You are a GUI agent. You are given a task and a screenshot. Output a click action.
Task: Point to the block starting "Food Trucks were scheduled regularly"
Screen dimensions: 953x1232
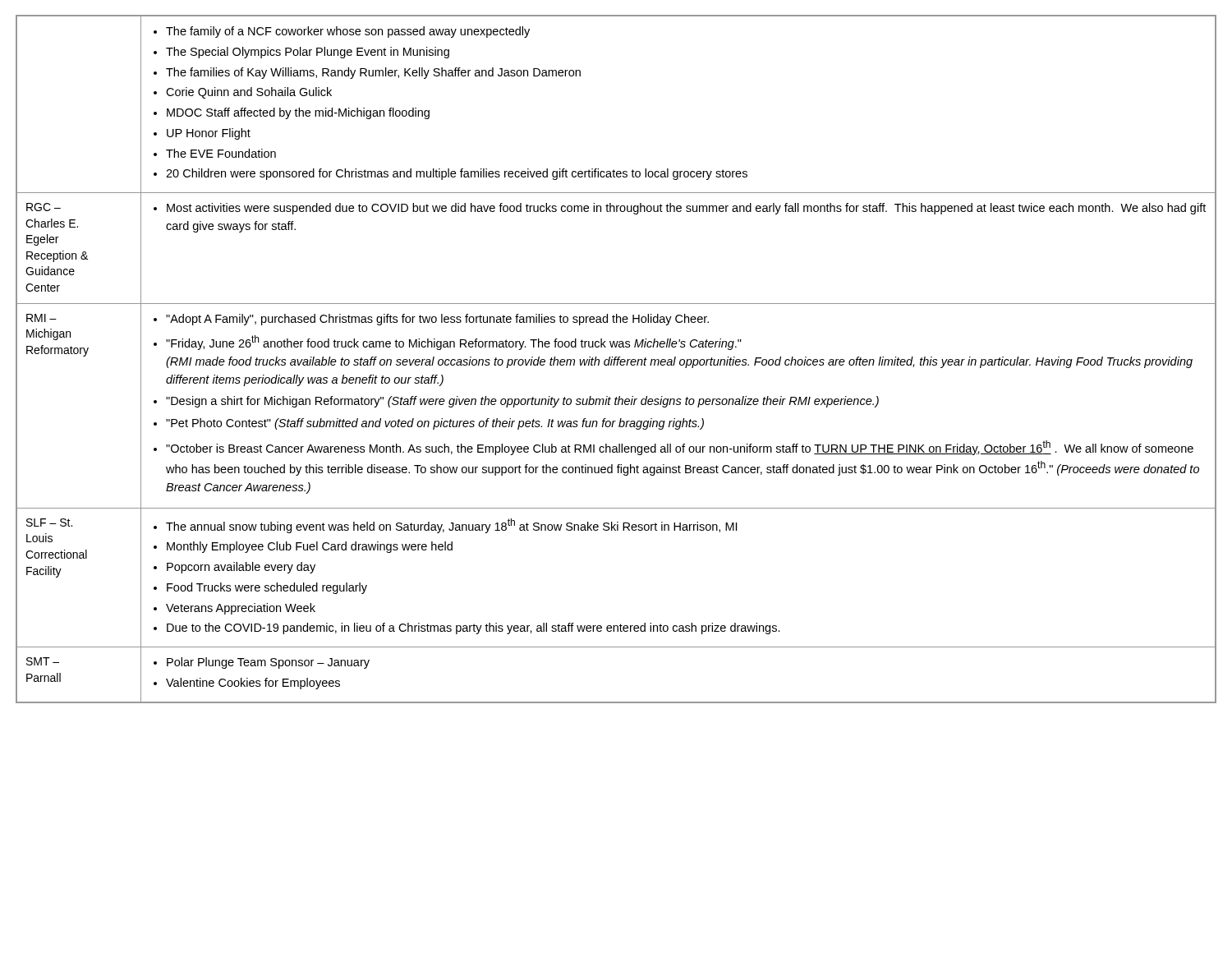[x=267, y=587]
